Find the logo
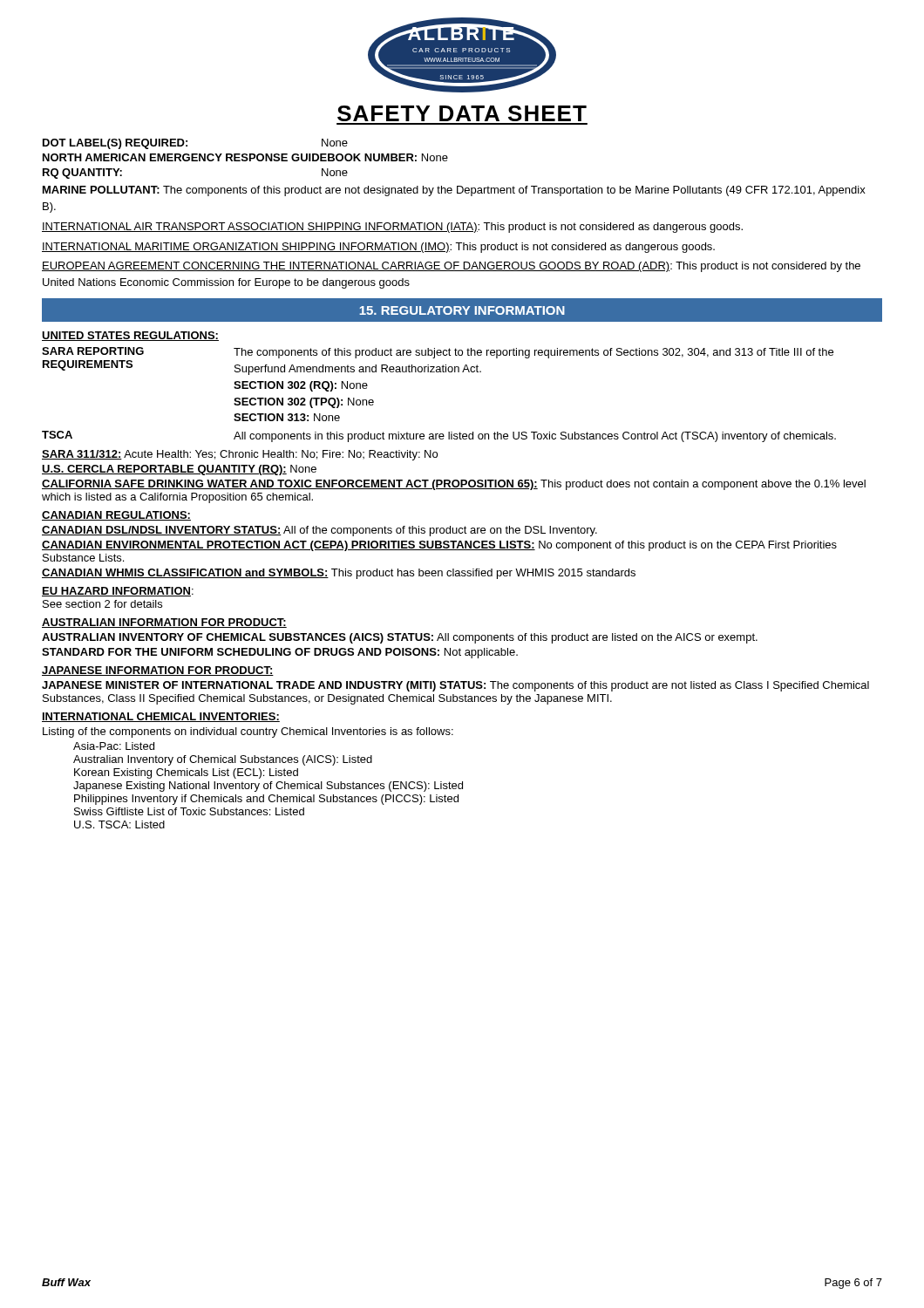The width and height of the screenshot is (924, 1308). 462,56
